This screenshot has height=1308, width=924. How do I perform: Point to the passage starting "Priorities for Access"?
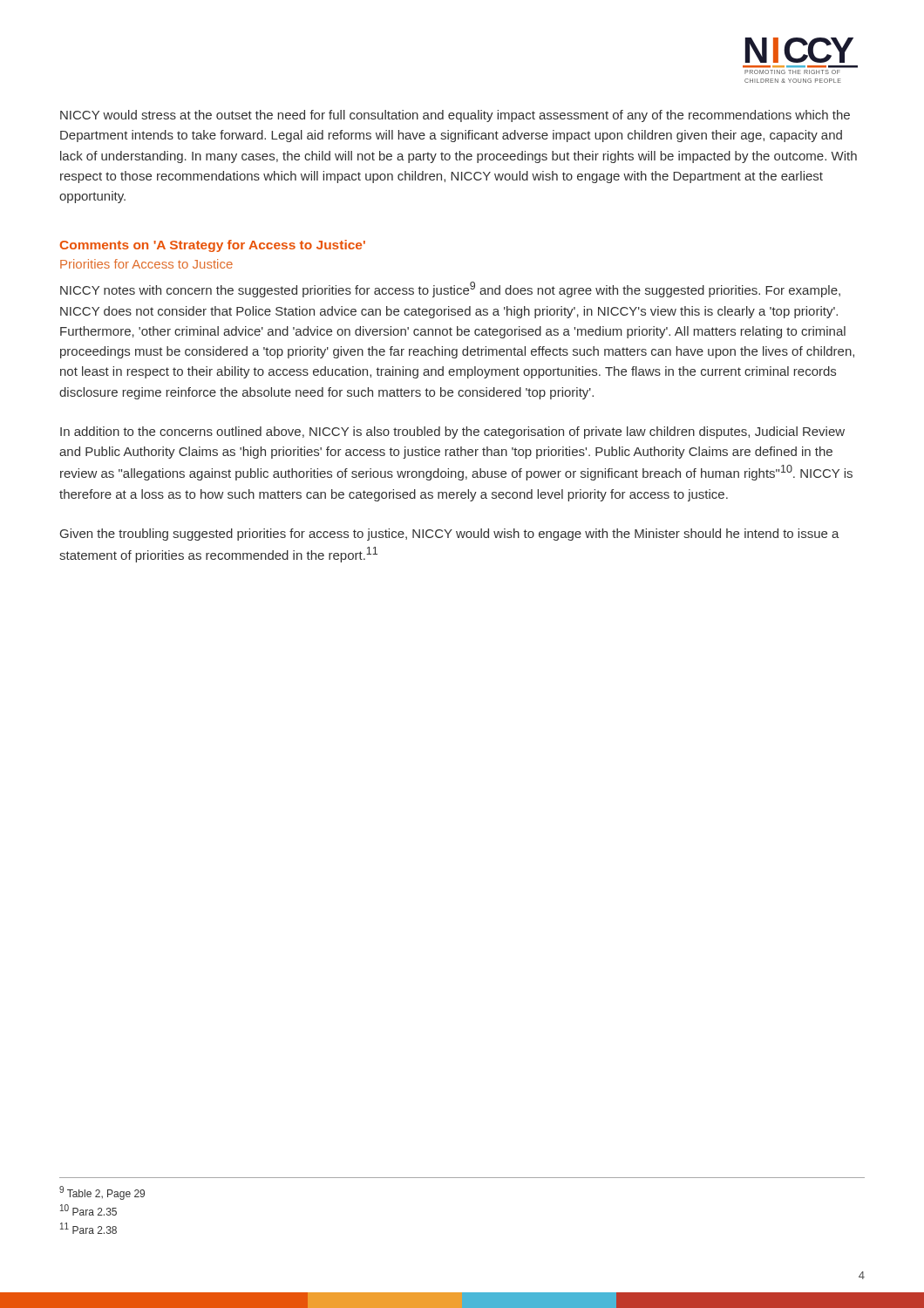click(x=146, y=264)
